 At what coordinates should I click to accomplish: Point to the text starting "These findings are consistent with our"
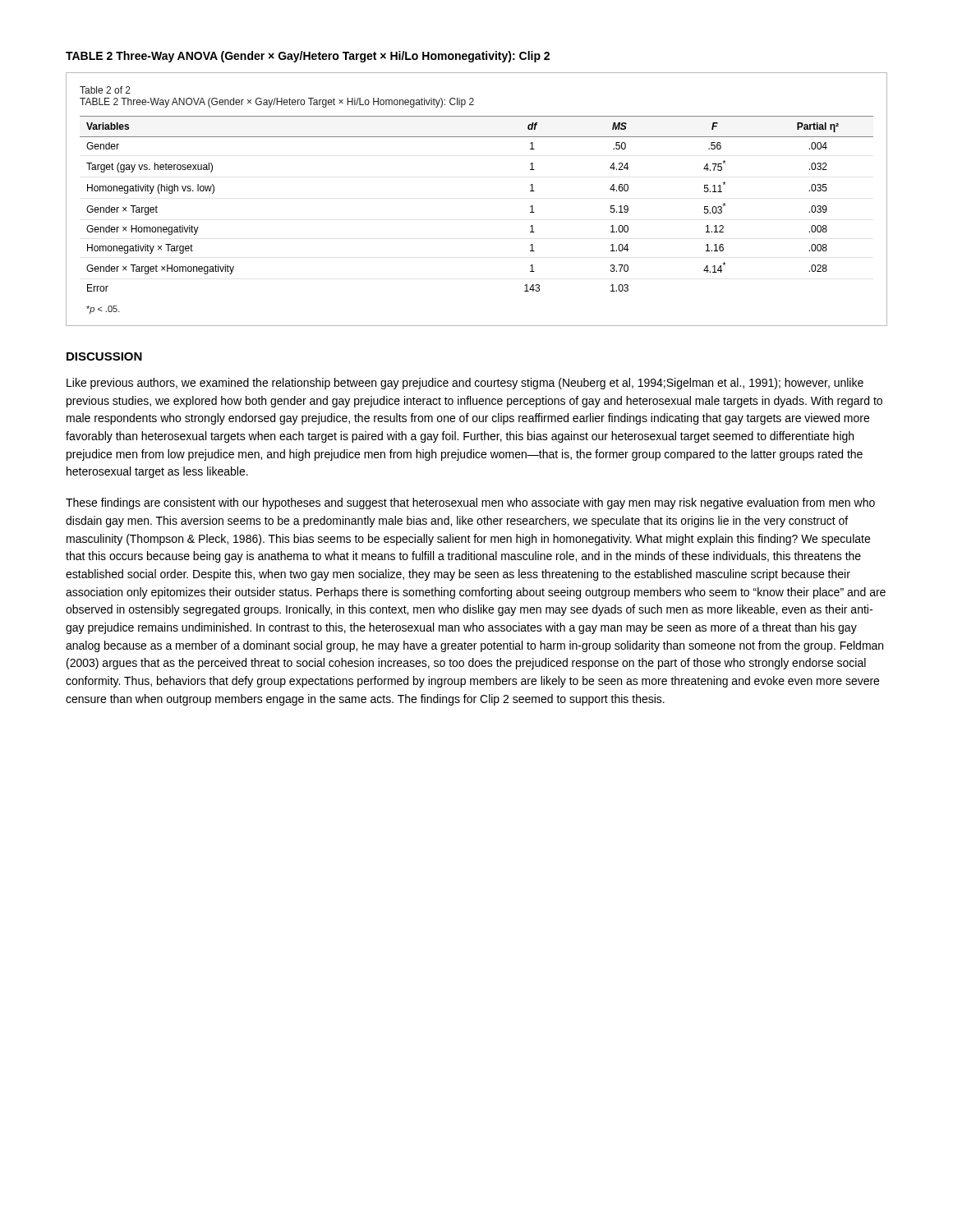click(476, 601)
